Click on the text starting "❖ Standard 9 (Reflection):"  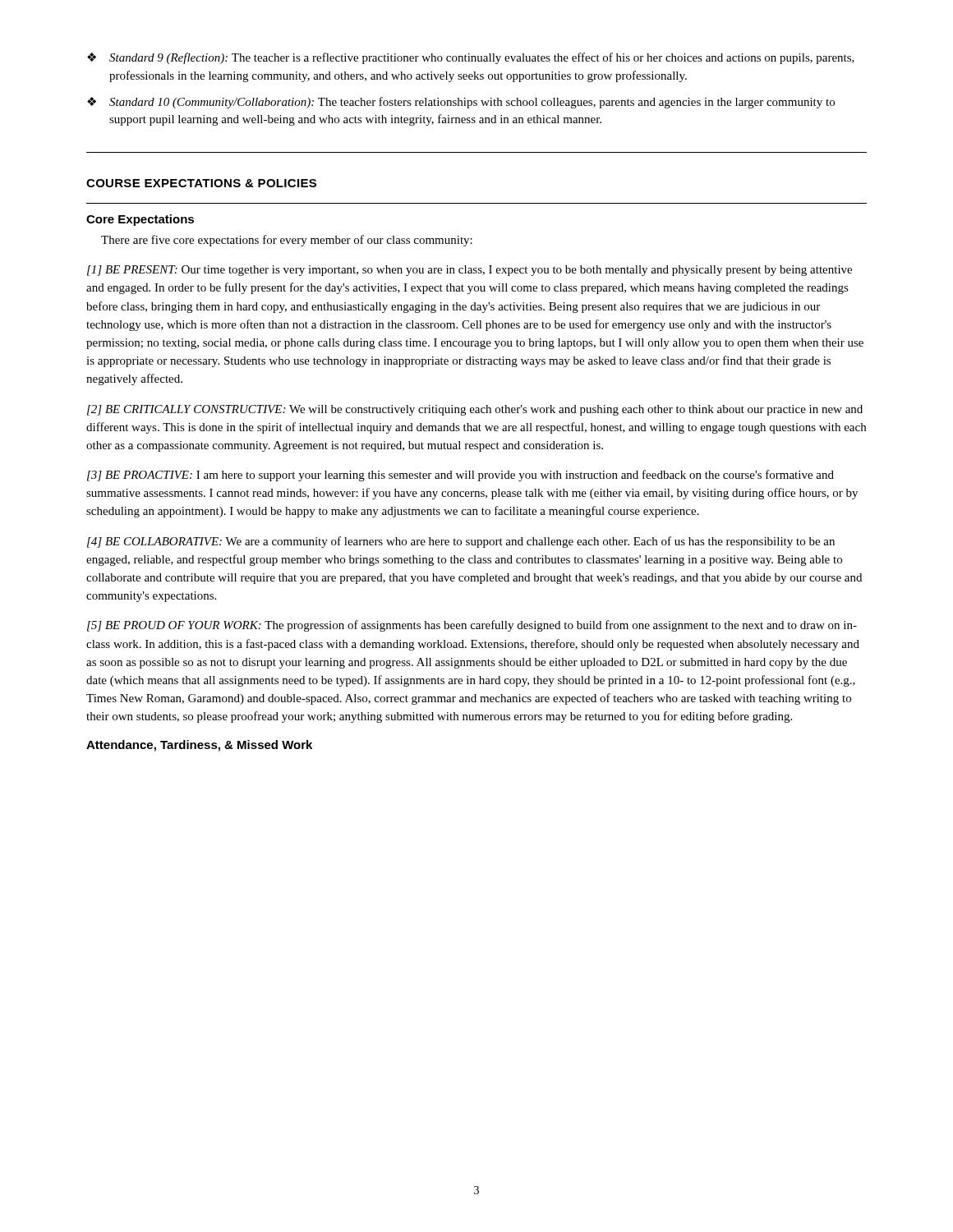pyautogui.click(x=476, y=67)
